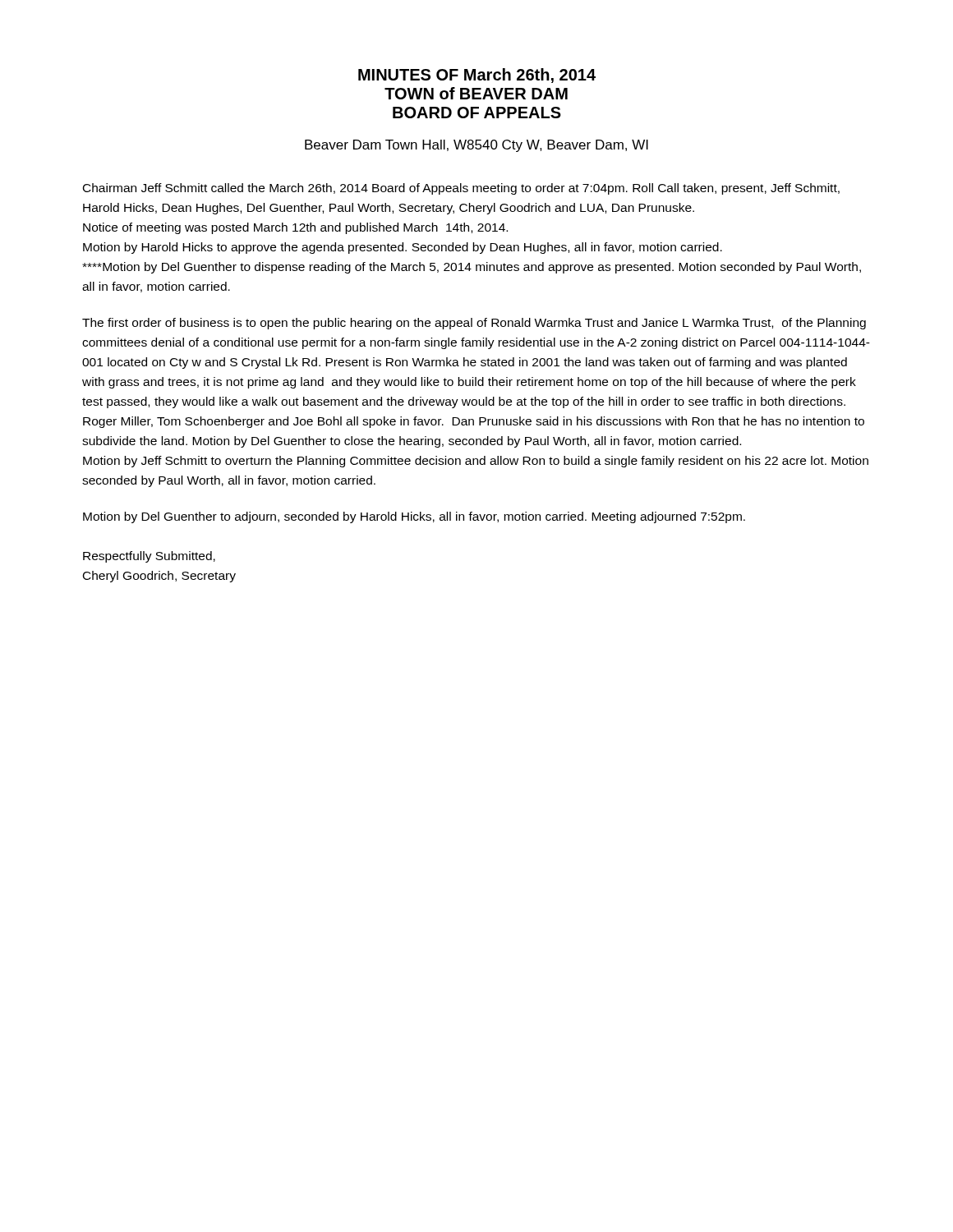Viewport: 953px width, 1232px height.
Task: Click the passage that begins "Beaver Dam Town Hall,"
Action: [476, 145]
